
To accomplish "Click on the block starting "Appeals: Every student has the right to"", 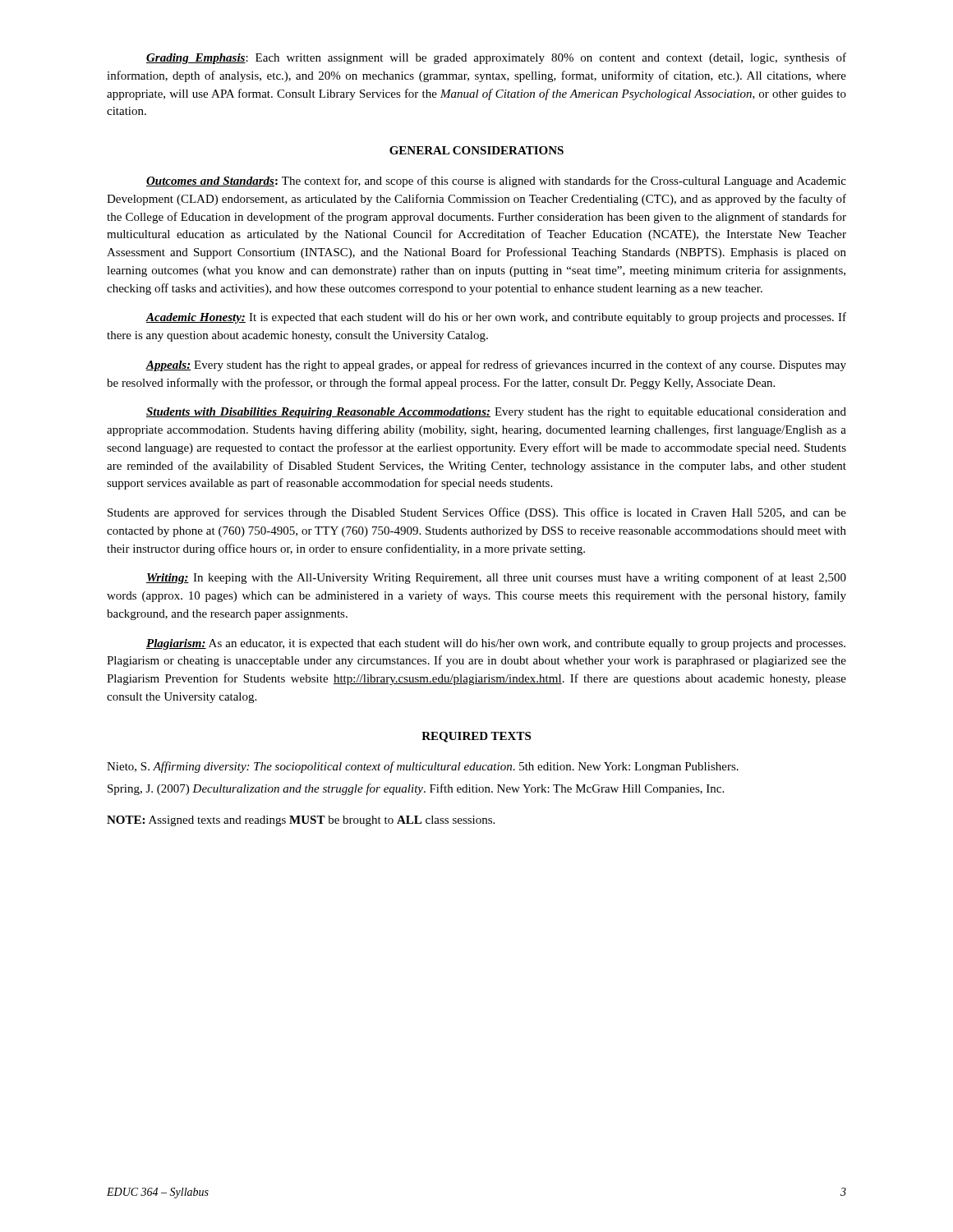I will point(476,373).
